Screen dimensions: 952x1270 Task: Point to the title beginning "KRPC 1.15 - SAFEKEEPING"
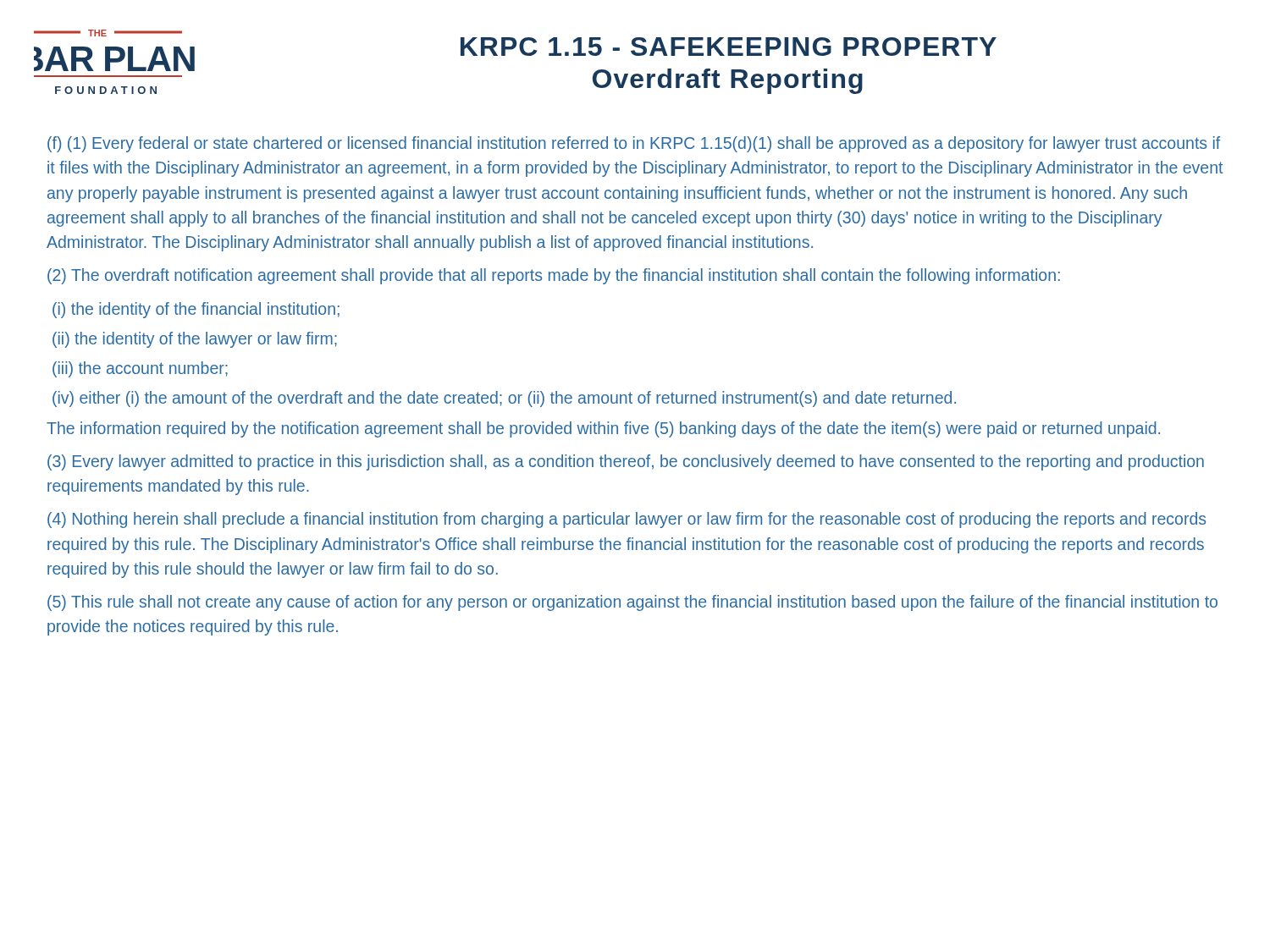pyautogui.click(x=728, y=63)
